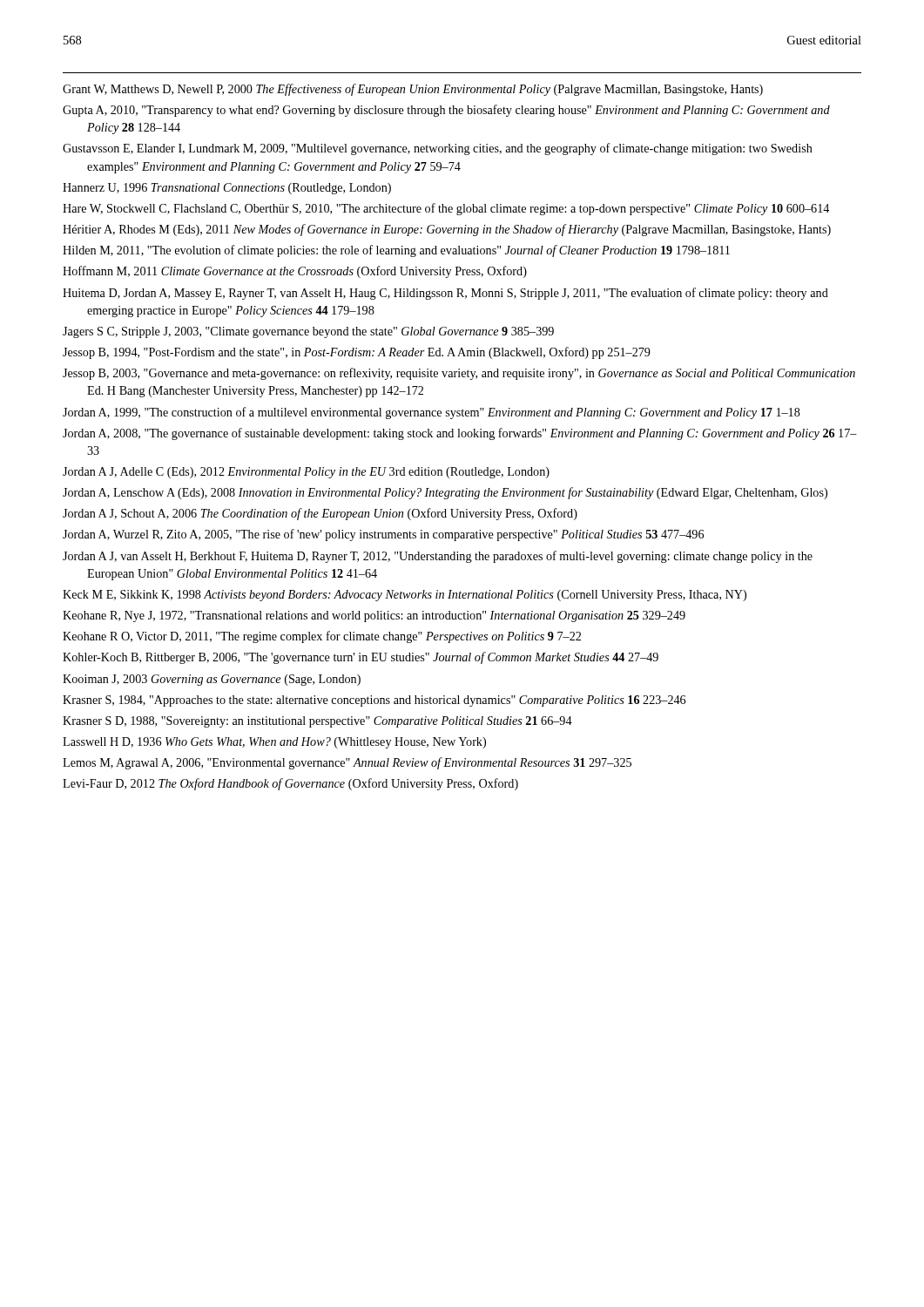Screen dimensions: 1307x924
Task: Click the passage that begins "Krasner S, 1984, "Approaches"
Action: pyautogui.click(x=374, y=699)
